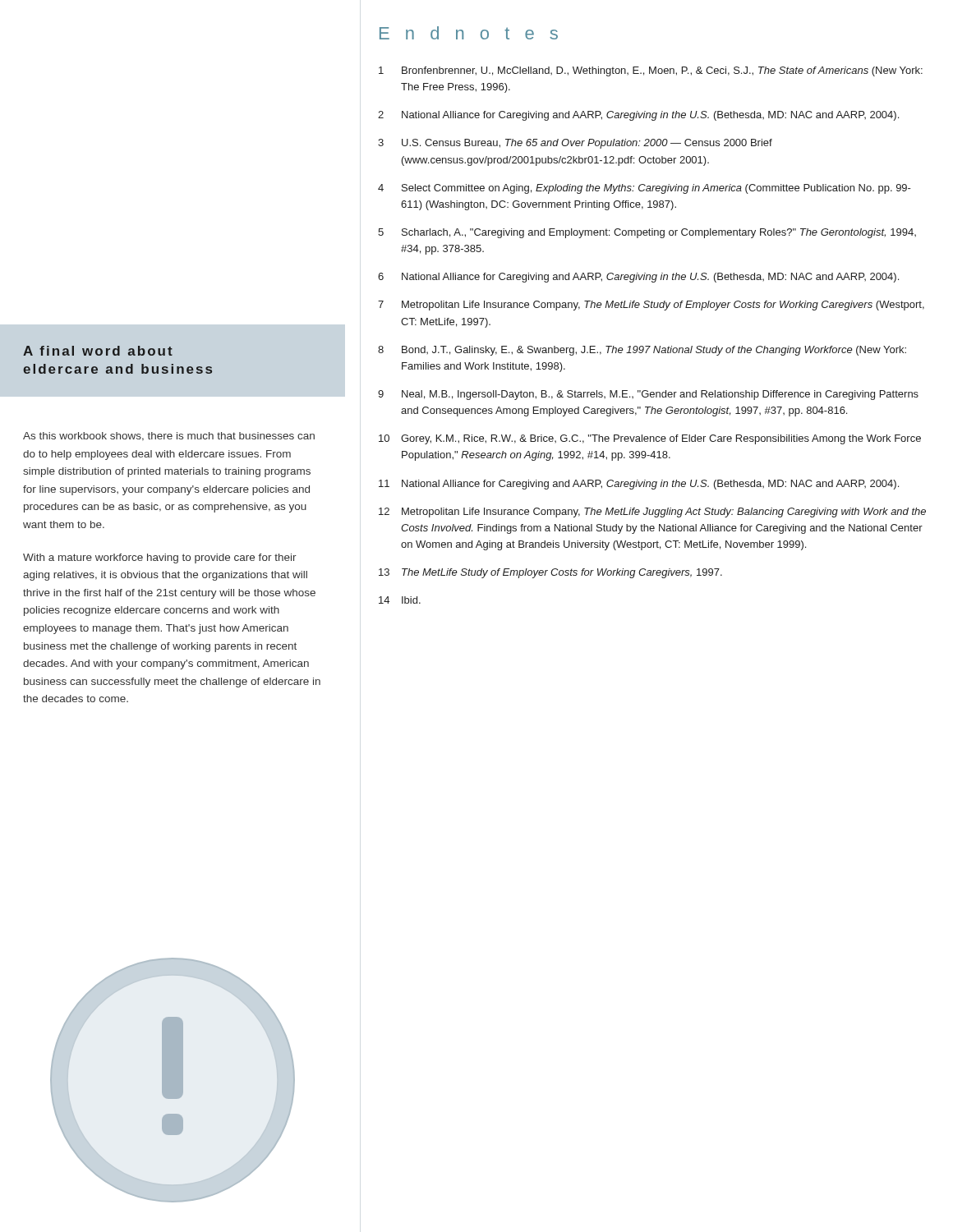Find the text block starting "7 Metropolitan Life Insurance Company, The"
The width and height of the screenshot is (953, 1232).
(x=653, y=313)
